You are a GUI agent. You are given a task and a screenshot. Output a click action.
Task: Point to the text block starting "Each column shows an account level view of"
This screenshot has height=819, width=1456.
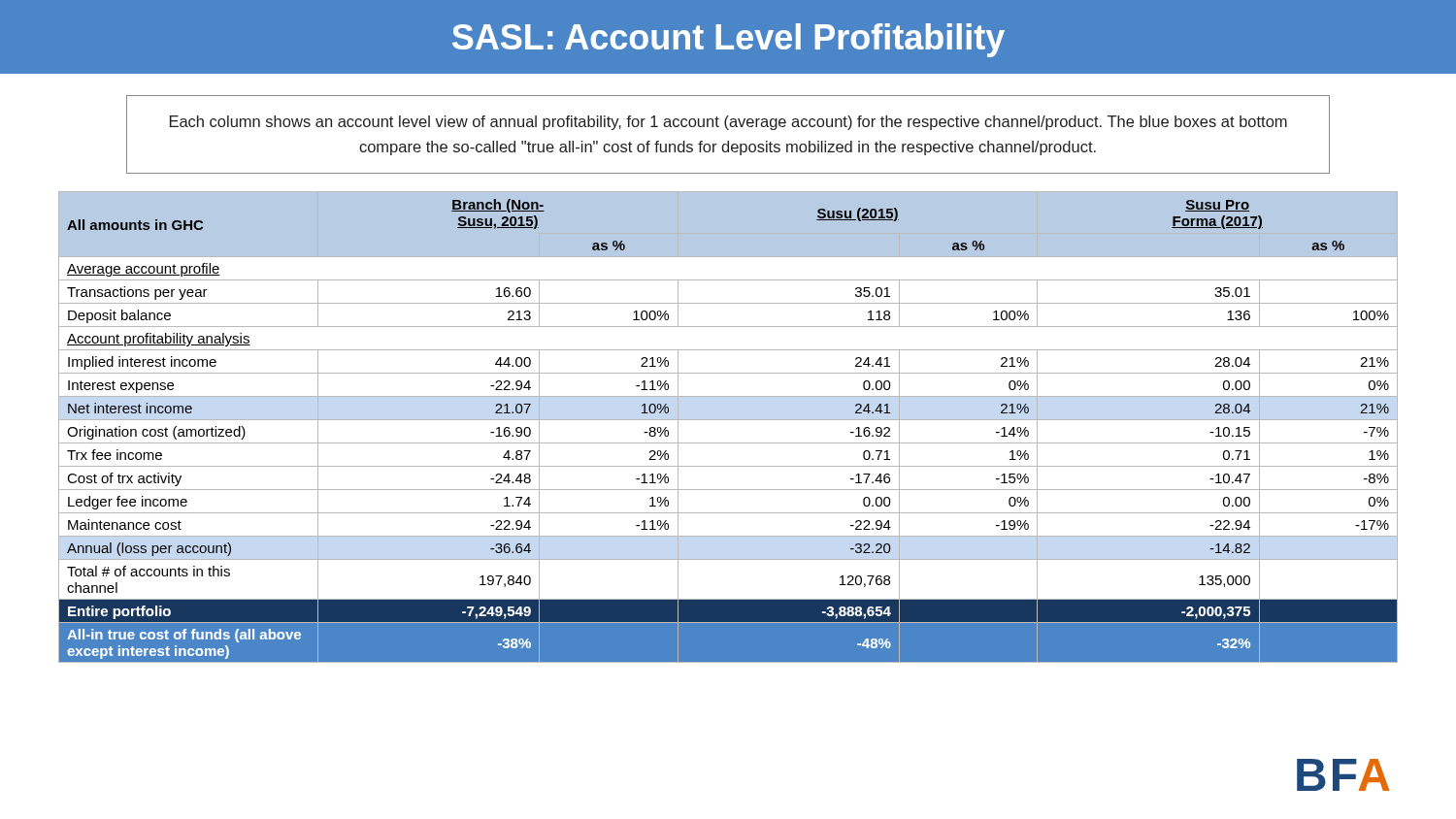tap(728, 134)
